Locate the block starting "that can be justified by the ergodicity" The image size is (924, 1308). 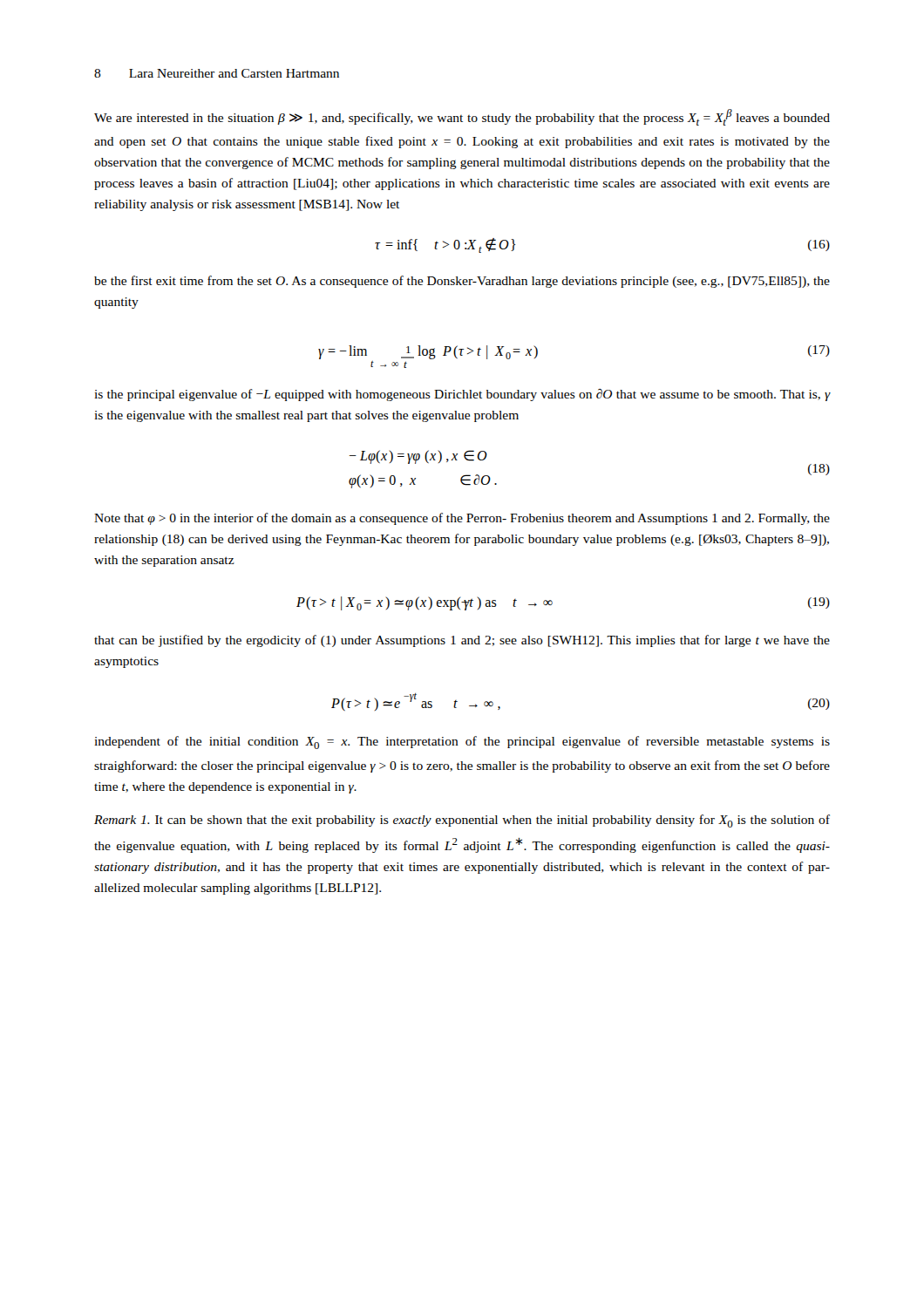tap(462, 650)
